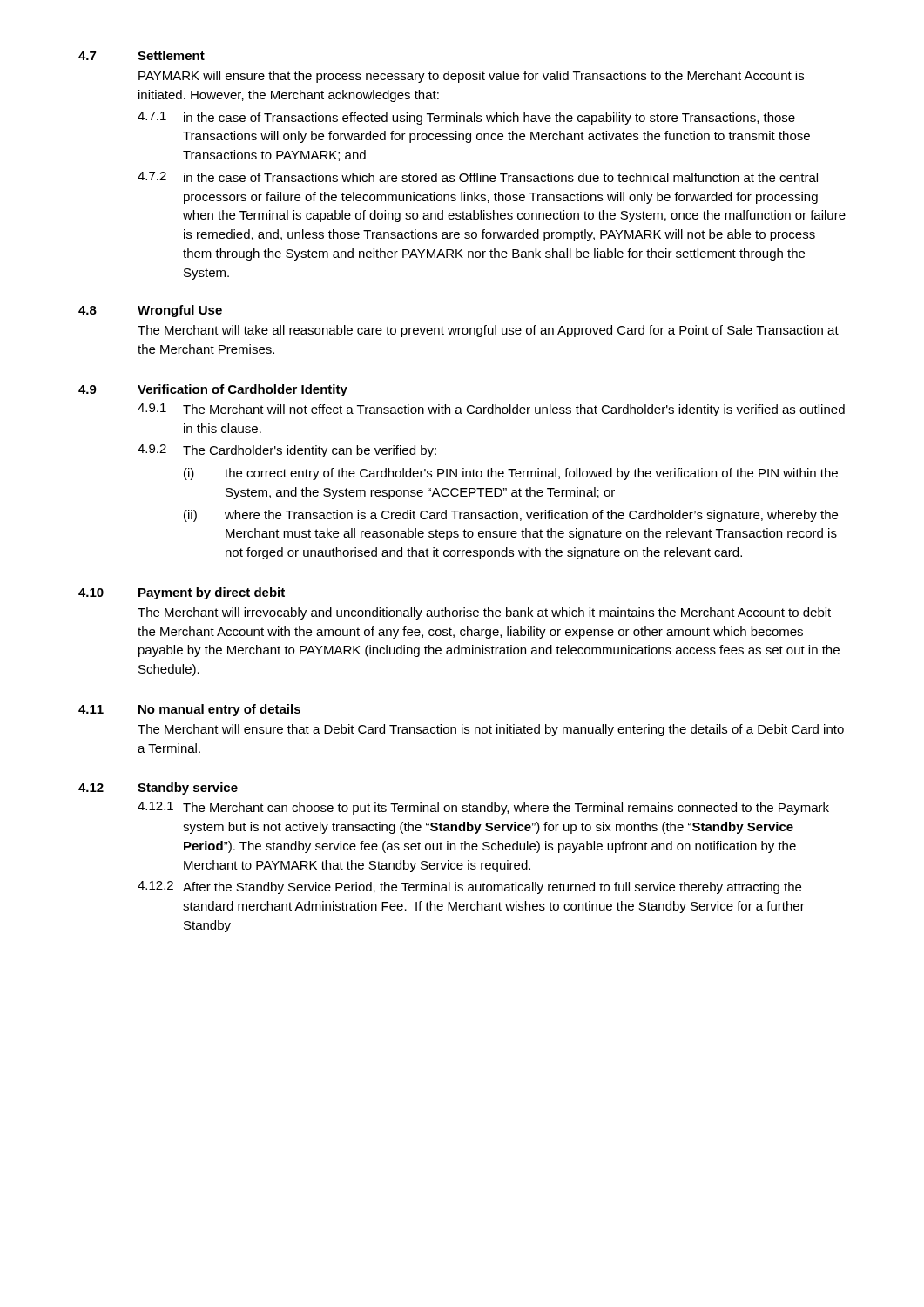Point to the block beginning "the correct entry of"

point(532,482)
